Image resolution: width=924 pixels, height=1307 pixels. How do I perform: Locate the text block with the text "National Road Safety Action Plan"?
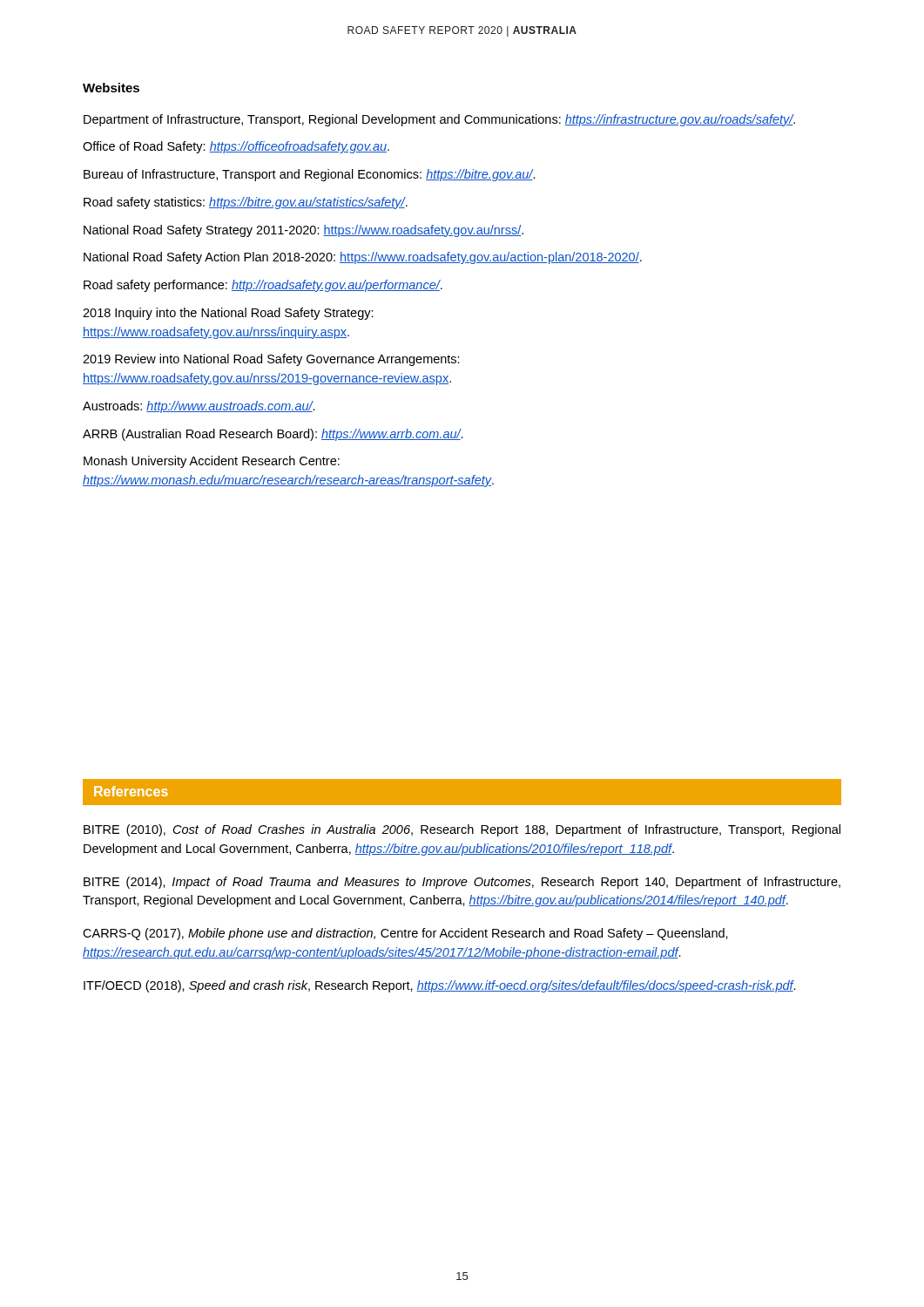pos(363,257)
